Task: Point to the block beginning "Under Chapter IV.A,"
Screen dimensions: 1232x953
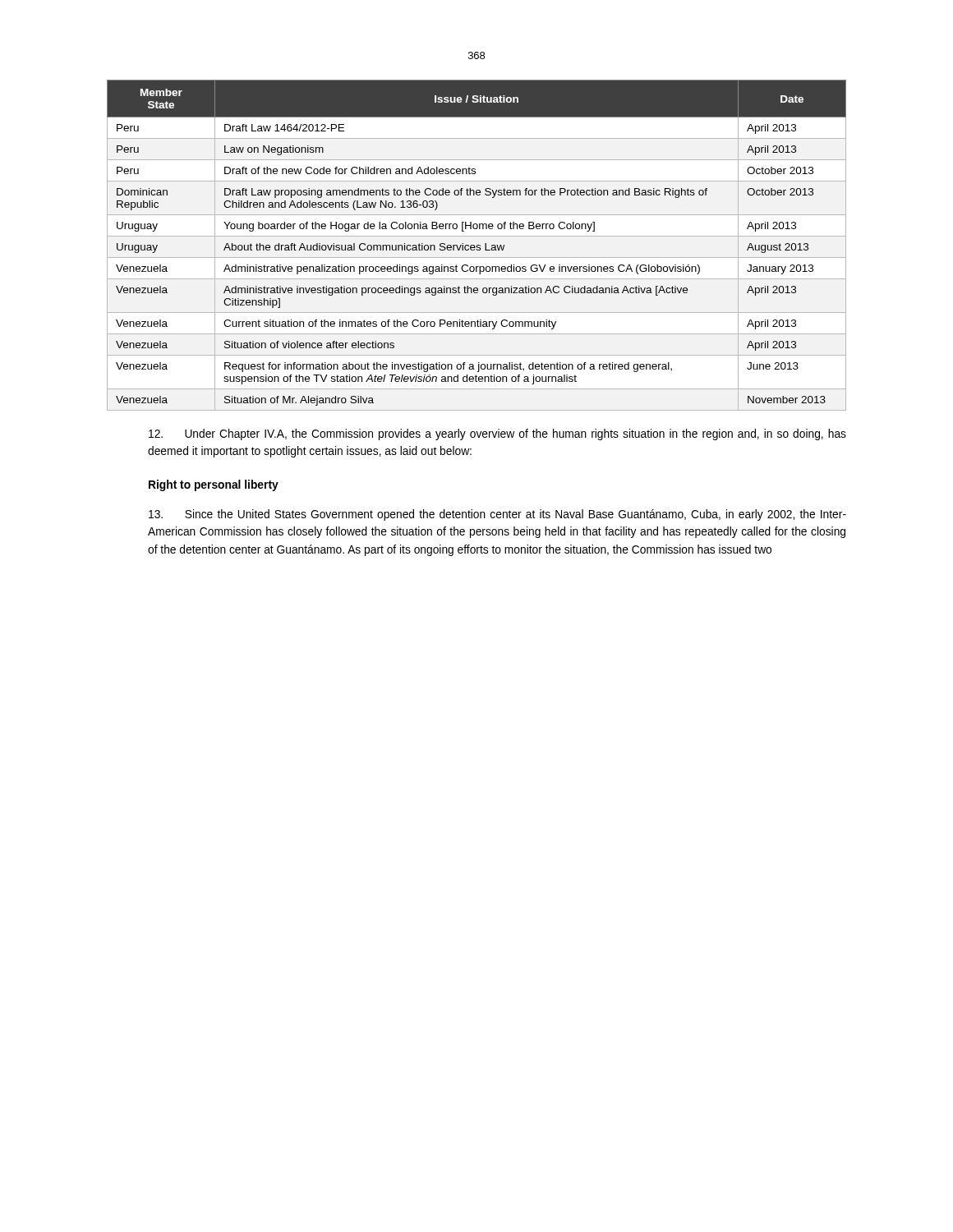Action: coord(497,443)
